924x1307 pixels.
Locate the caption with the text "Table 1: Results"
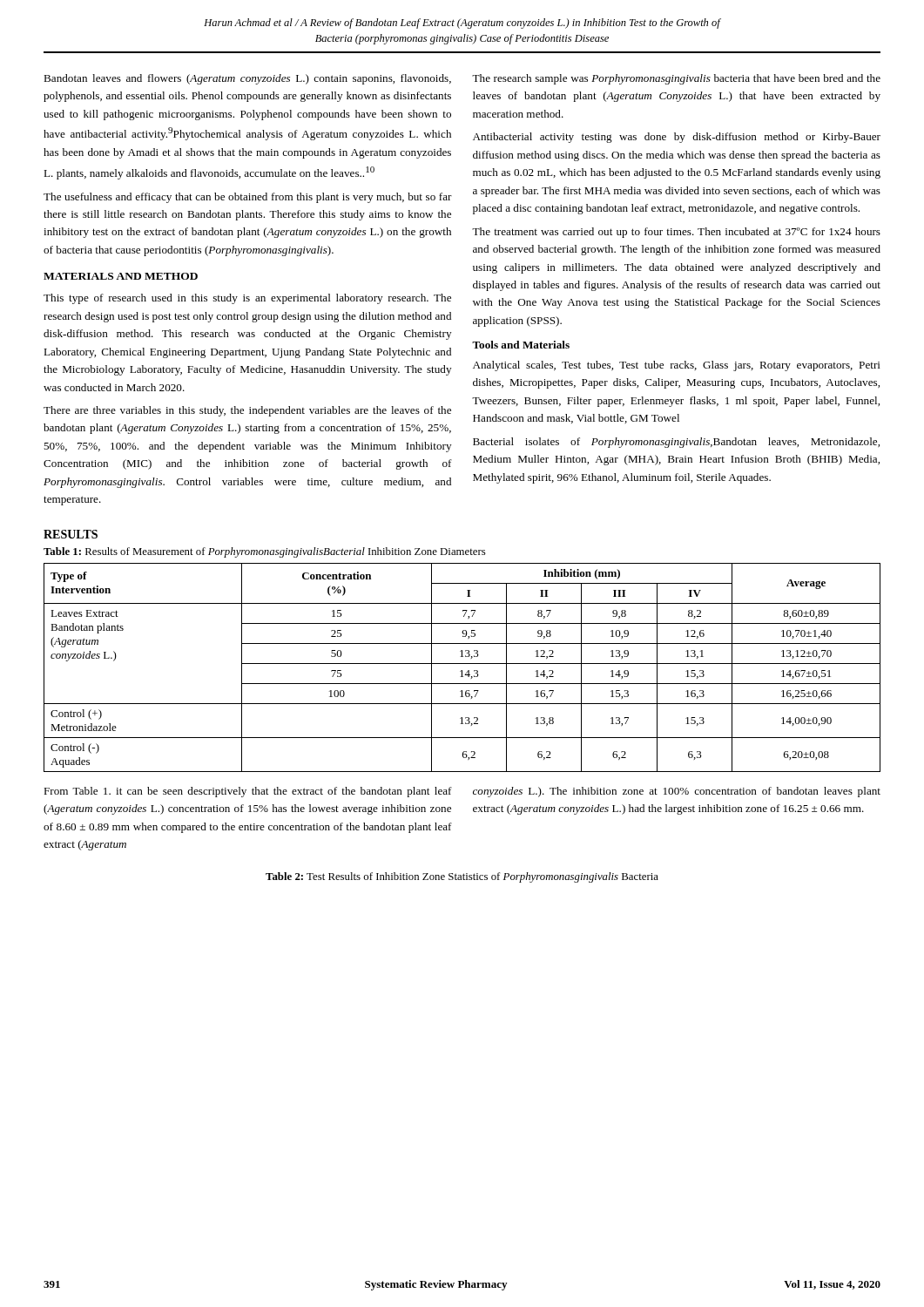pos(265,551)
